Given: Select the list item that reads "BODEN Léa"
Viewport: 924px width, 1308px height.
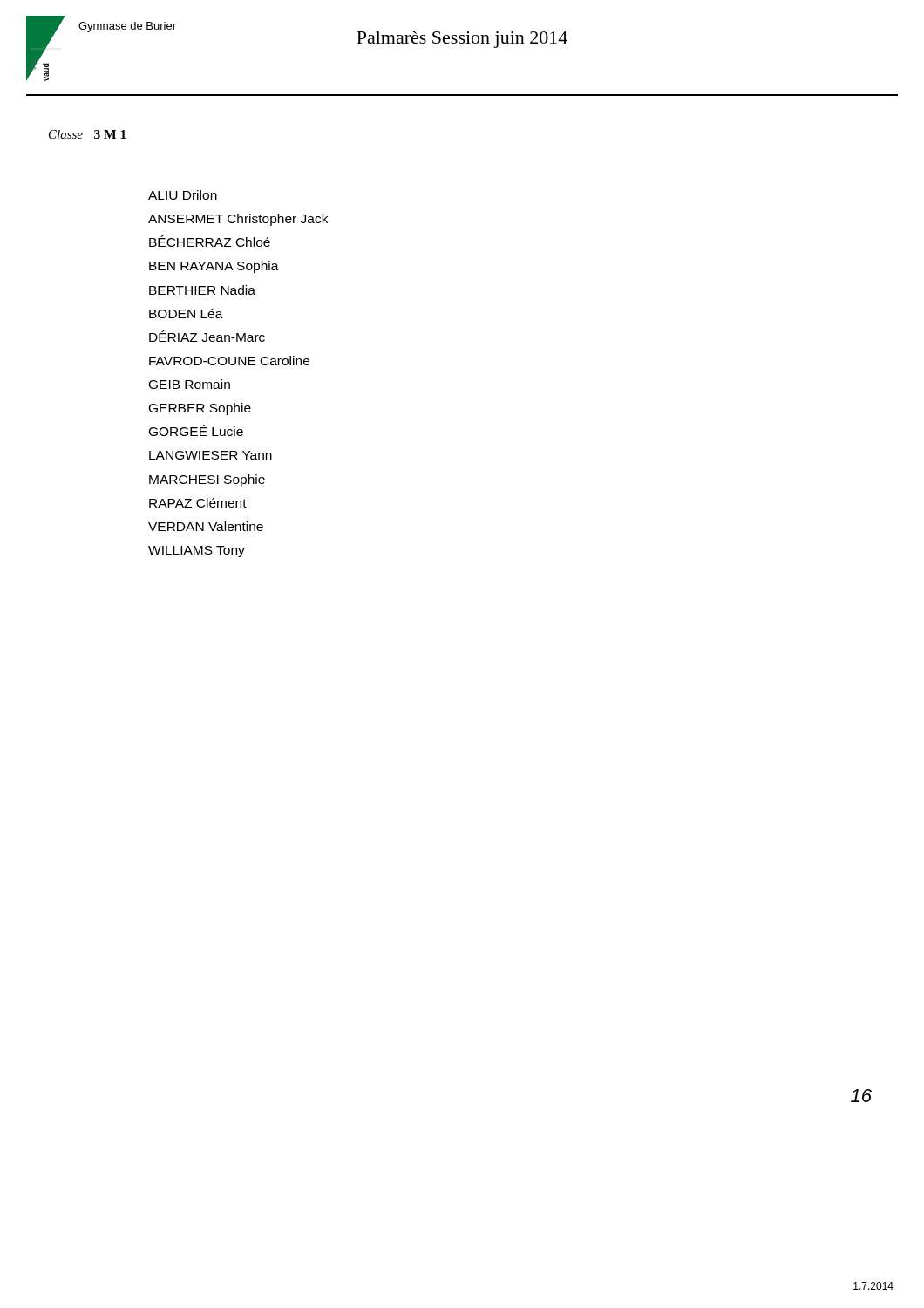Looking at the screenshot, I should pos(185,313).
